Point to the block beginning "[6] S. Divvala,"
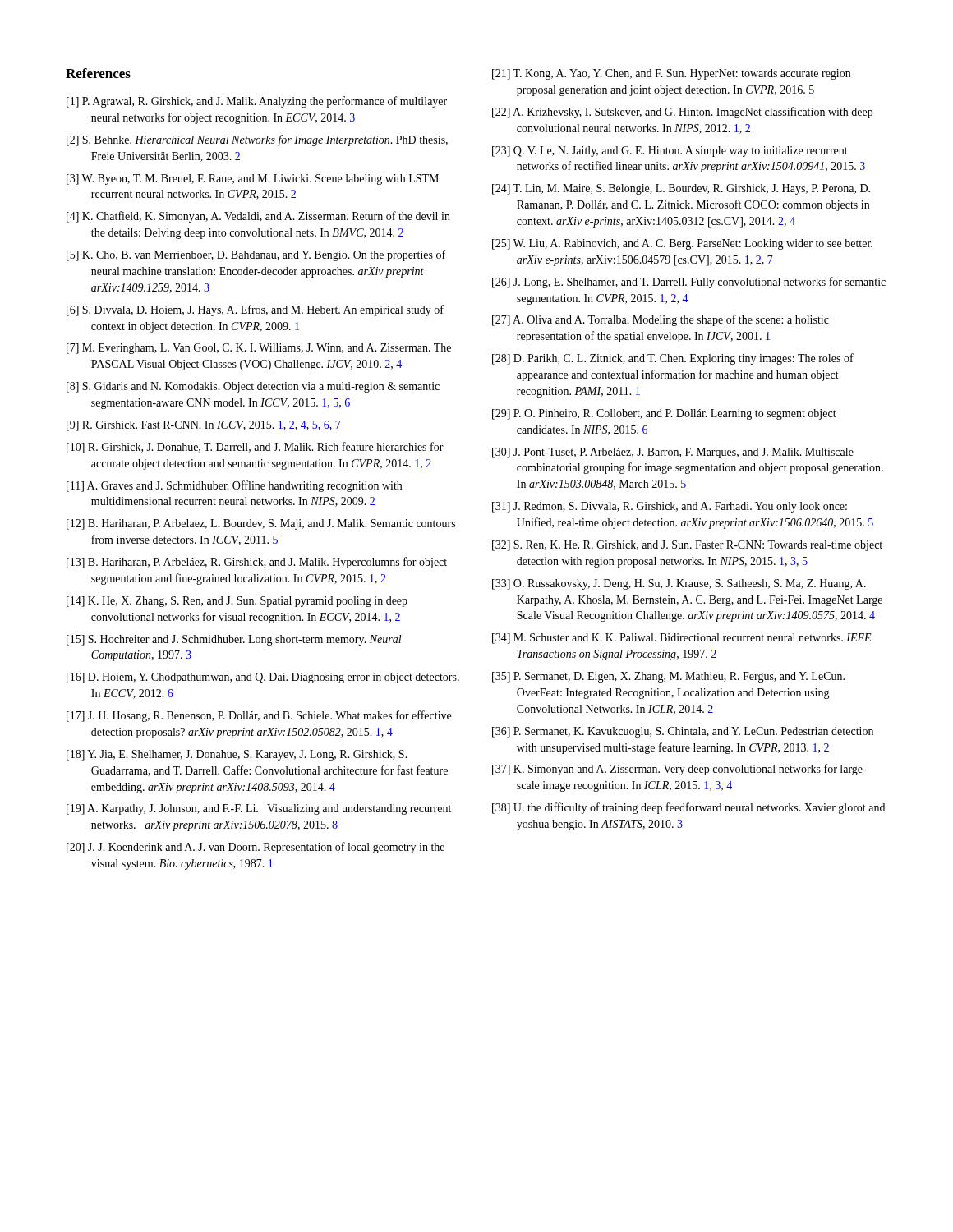This screenshot has width=953, height=1232. 255,318
